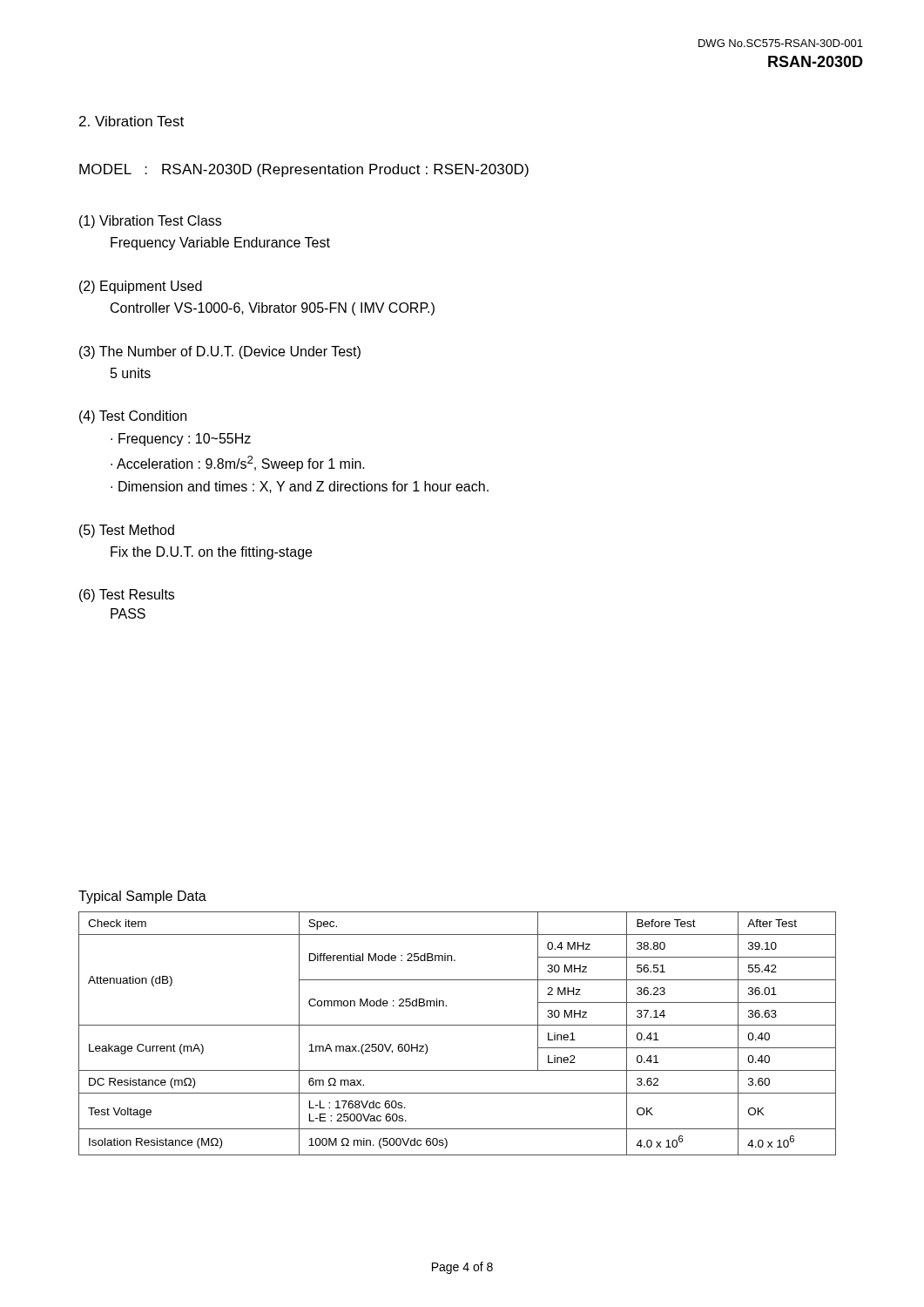Select a table

[x=457, y=1033]
